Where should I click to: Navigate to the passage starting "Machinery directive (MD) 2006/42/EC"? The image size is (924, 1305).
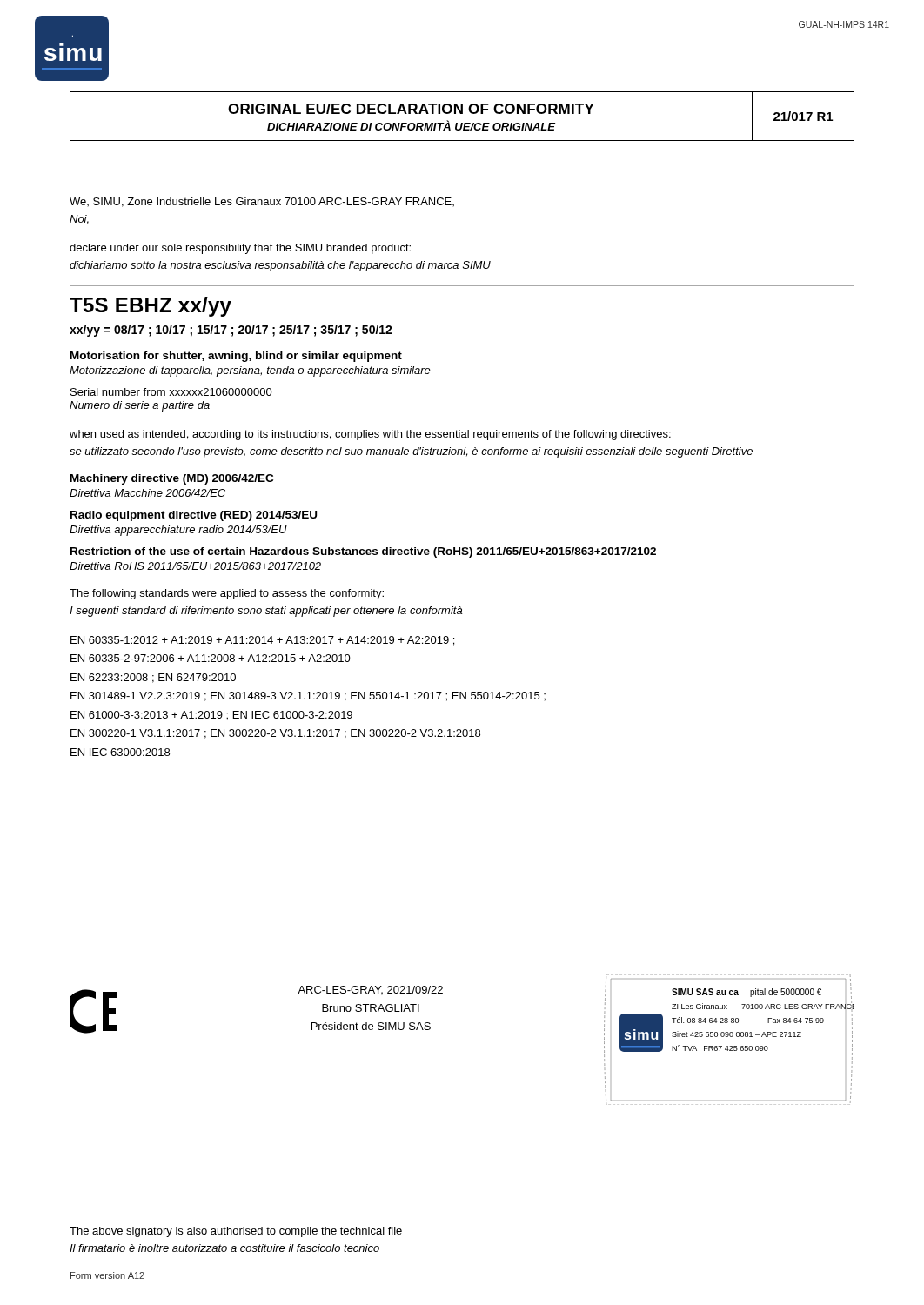(x=172, y=478)
